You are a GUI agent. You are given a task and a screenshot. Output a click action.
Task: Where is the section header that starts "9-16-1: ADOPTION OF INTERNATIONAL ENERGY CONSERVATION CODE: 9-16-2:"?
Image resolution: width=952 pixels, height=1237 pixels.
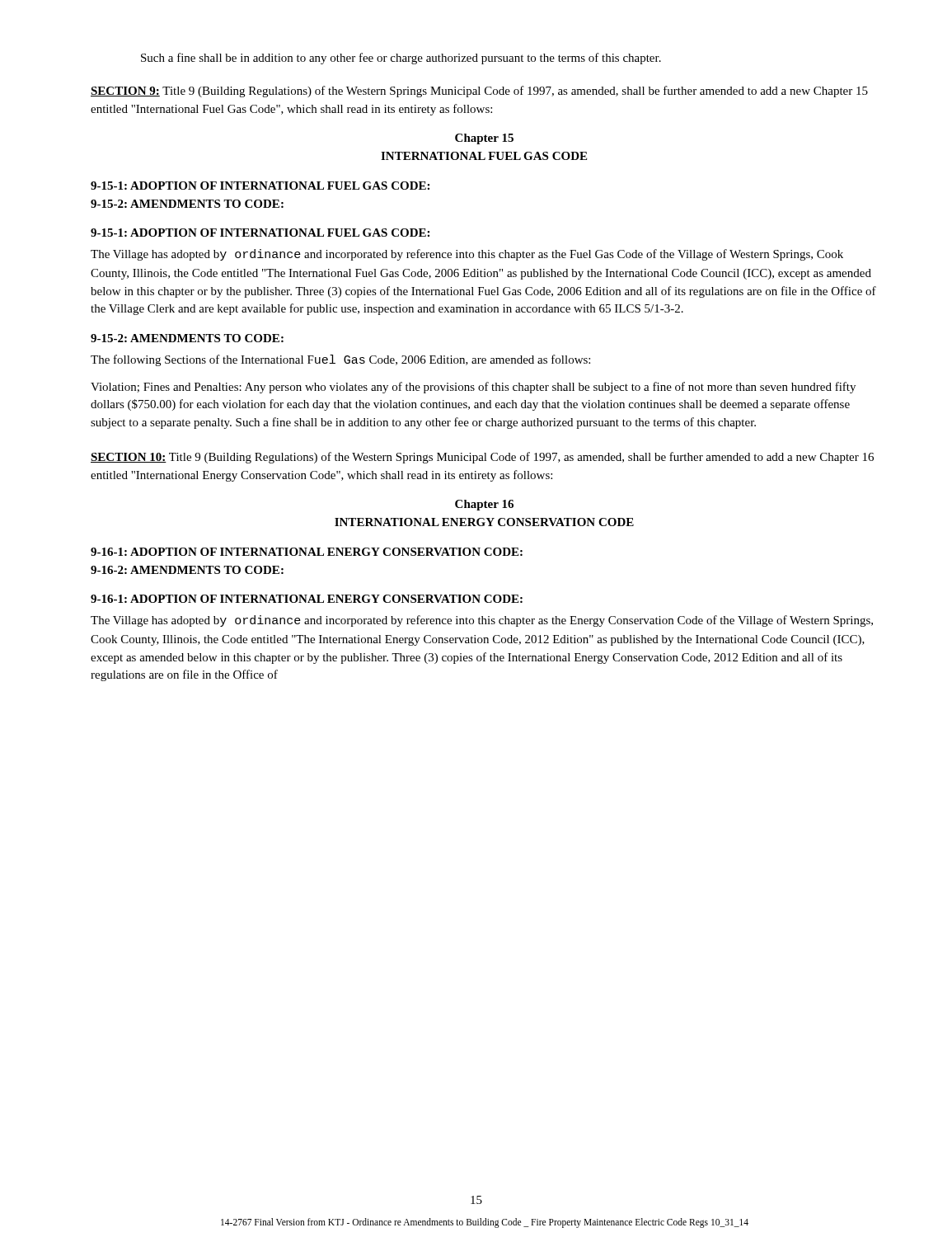[484, 561]
